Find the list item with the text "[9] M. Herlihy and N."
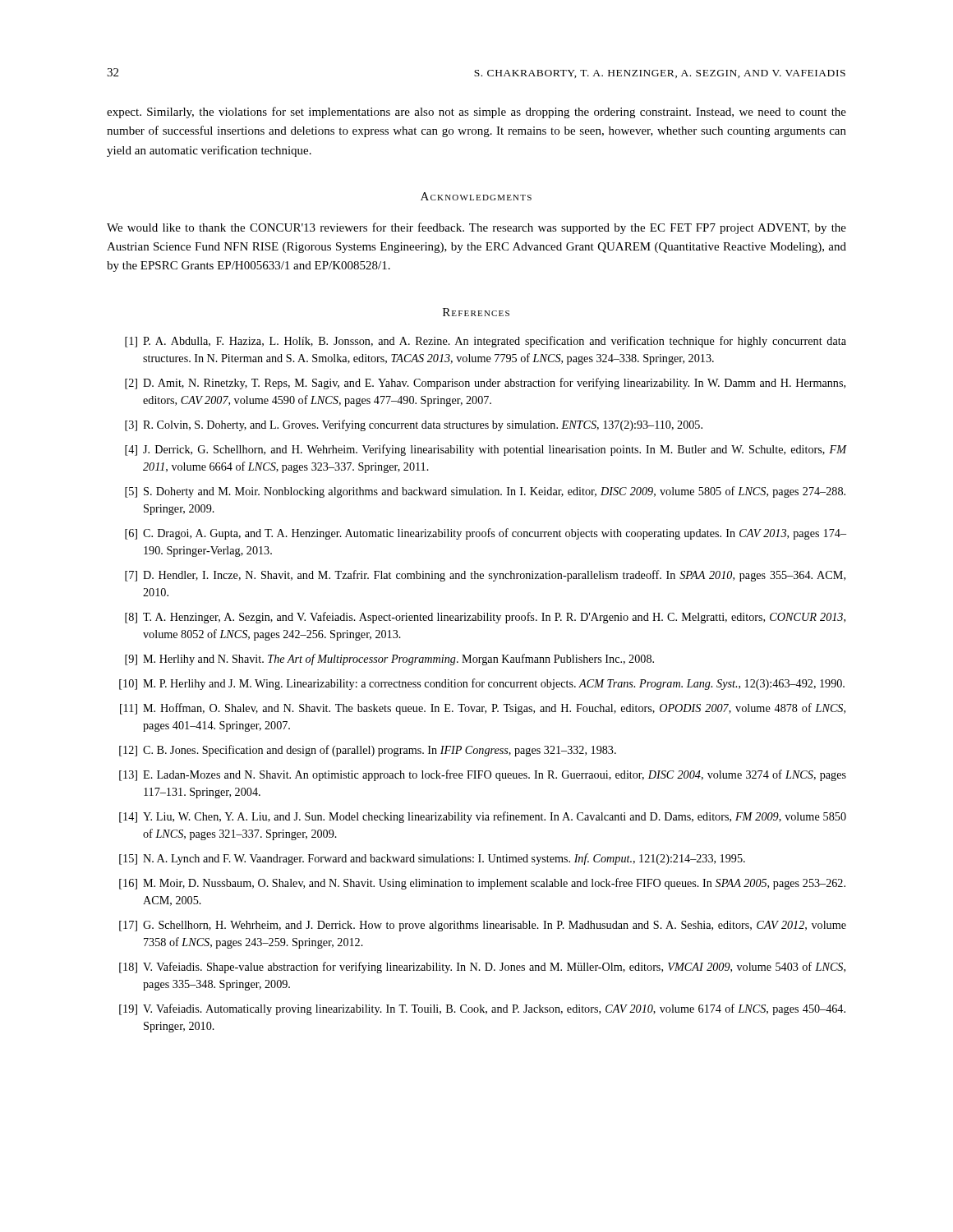This screenshot has width=953, height=1232. tap(476, 659)
